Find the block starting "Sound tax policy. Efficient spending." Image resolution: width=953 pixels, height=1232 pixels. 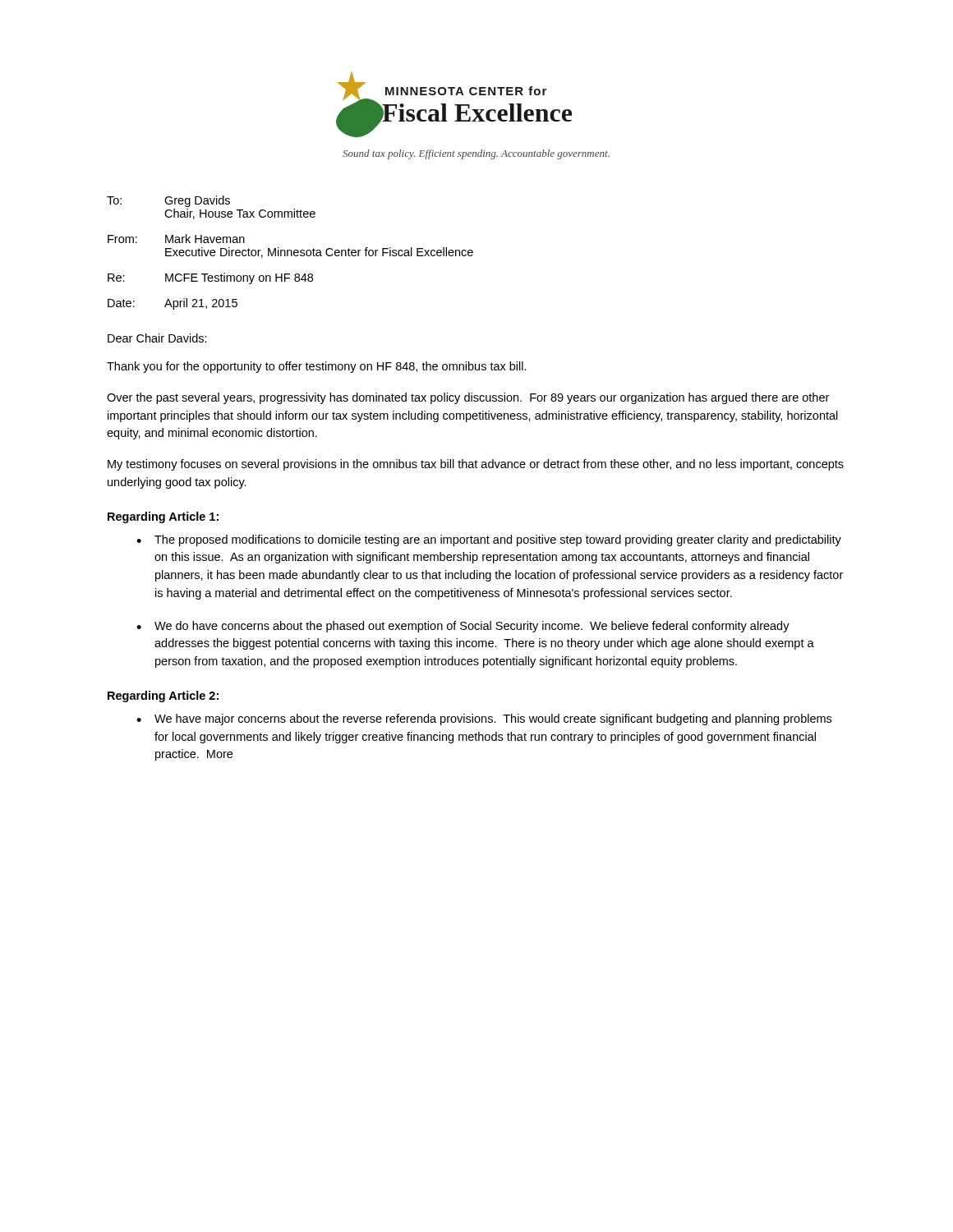pyautogui.click(x=476, y=153)
